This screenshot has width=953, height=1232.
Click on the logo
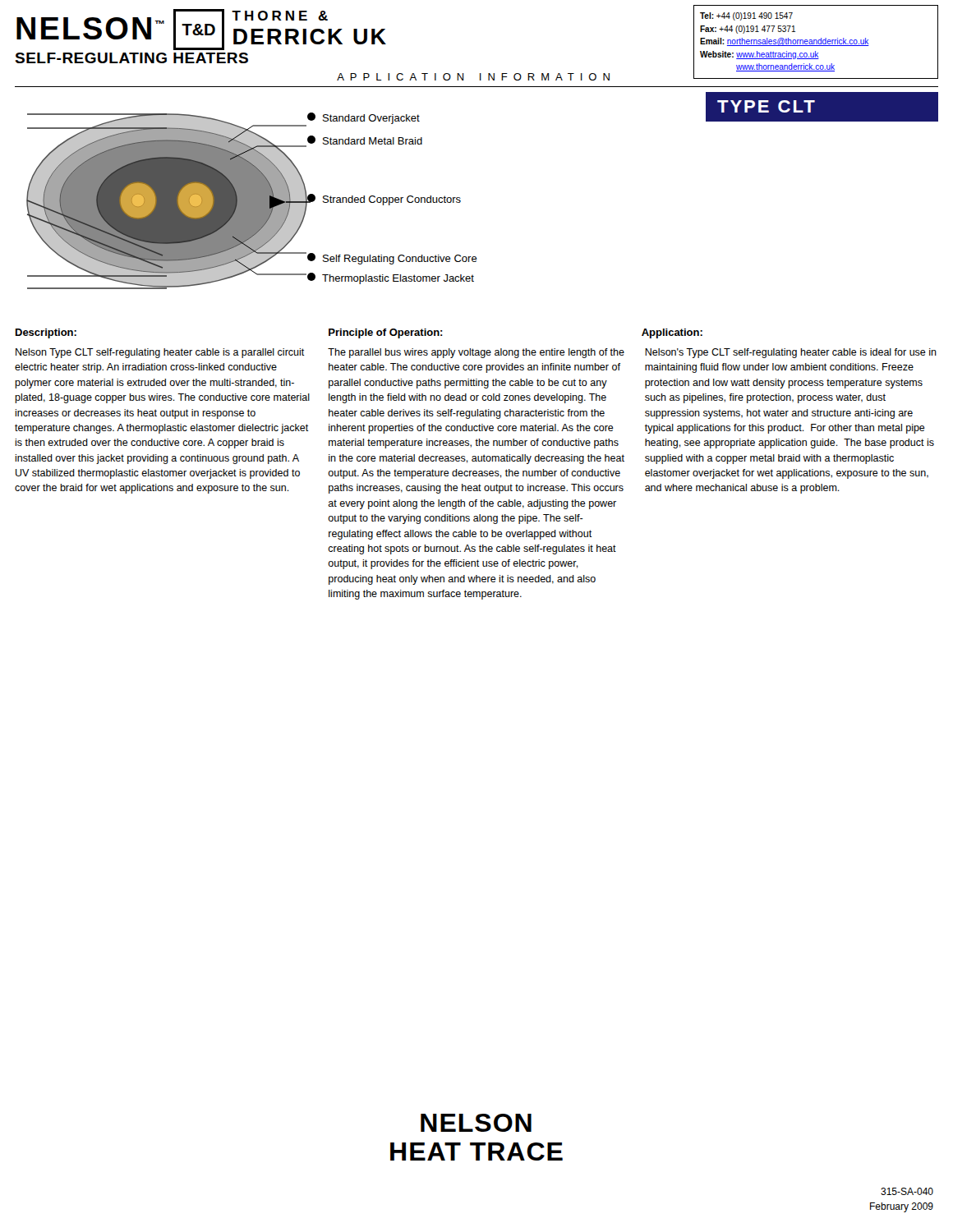click(x=476, y=1137)
